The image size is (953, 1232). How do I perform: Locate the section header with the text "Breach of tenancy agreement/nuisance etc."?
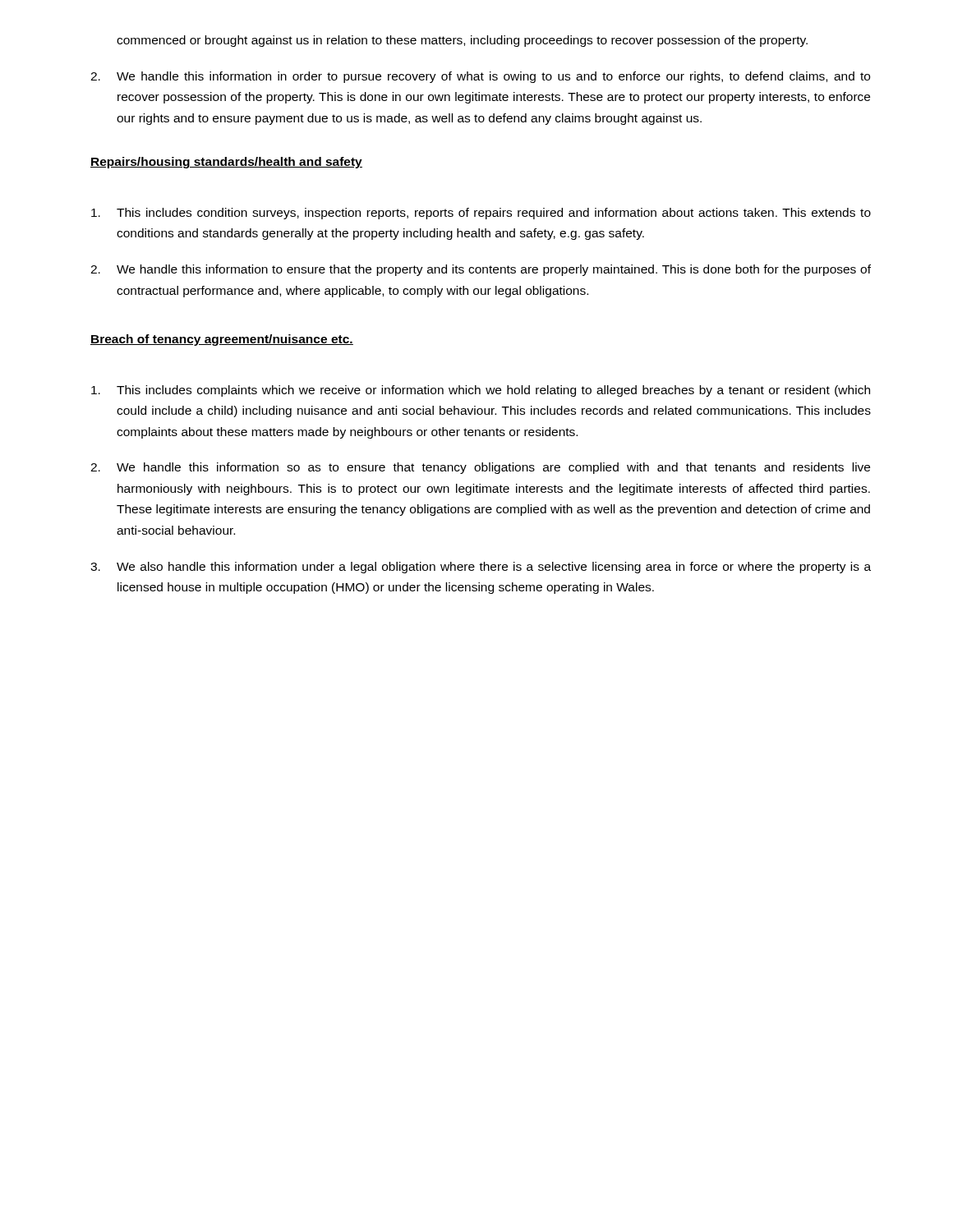click(x=222, y=339)
